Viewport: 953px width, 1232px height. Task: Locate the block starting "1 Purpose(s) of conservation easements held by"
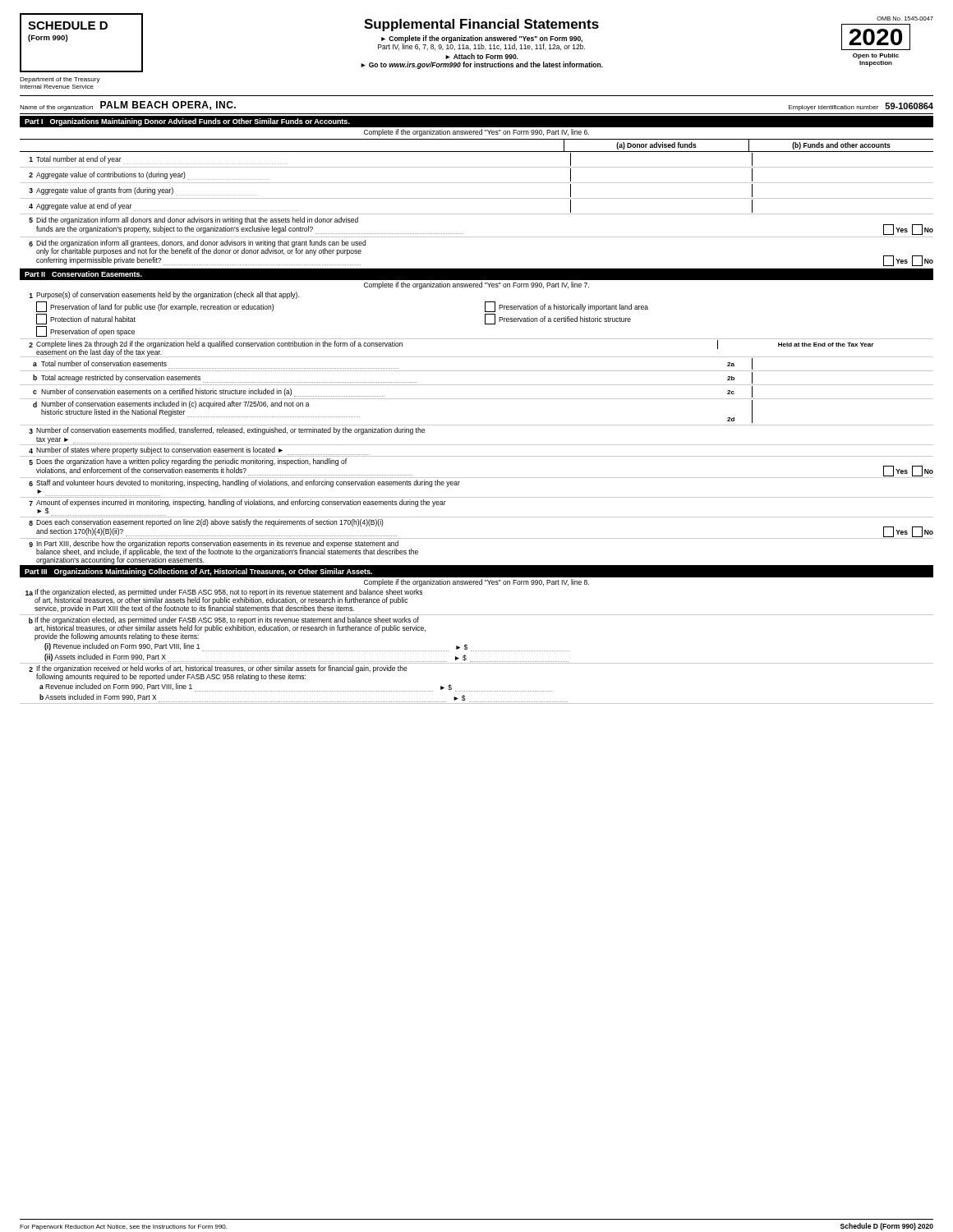click(476, 314)
